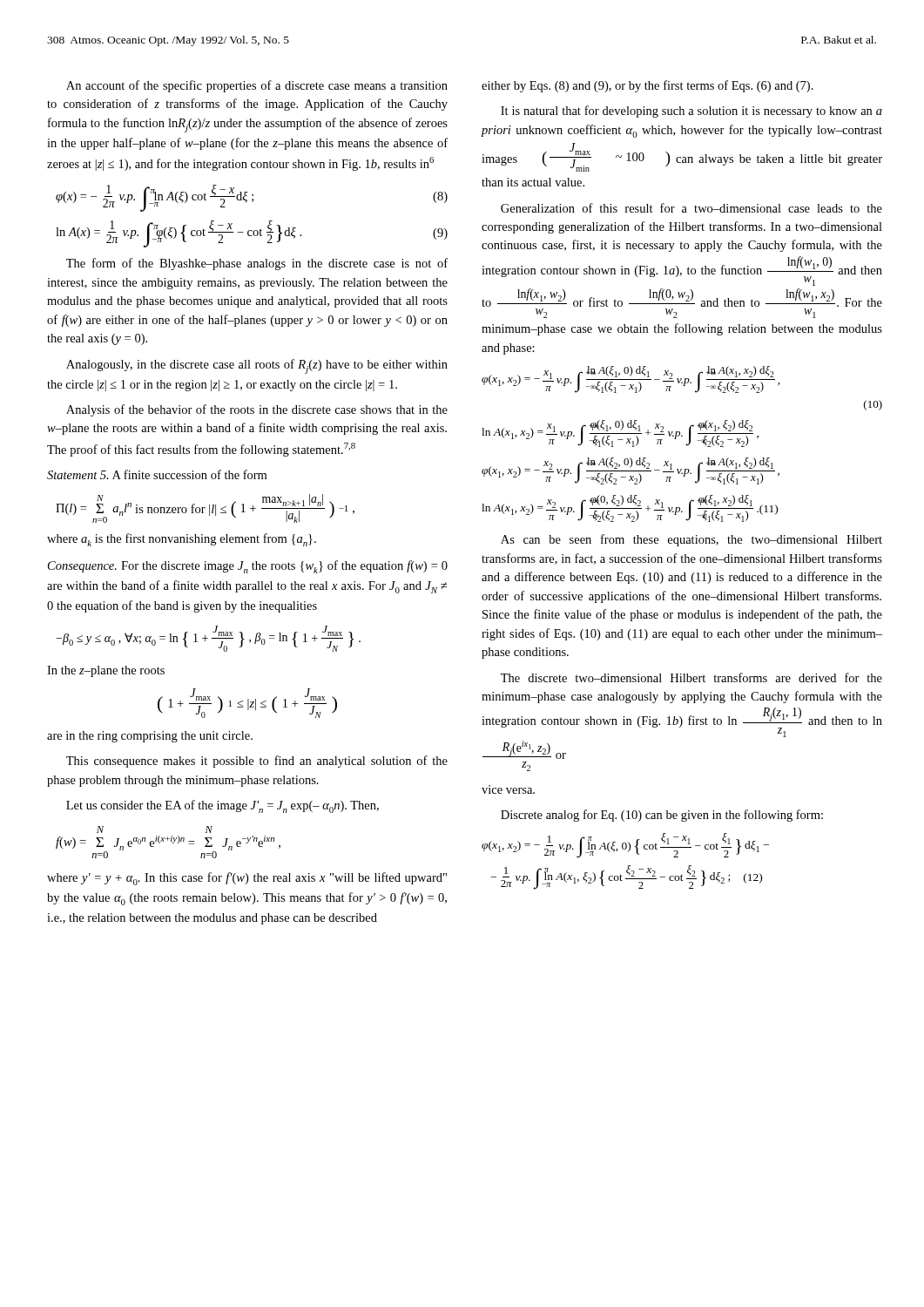The image size is (924, 1307).
Task: Select the text block with the text "Consequence. For the discrete image Jn the"
Action: (247, 586)
